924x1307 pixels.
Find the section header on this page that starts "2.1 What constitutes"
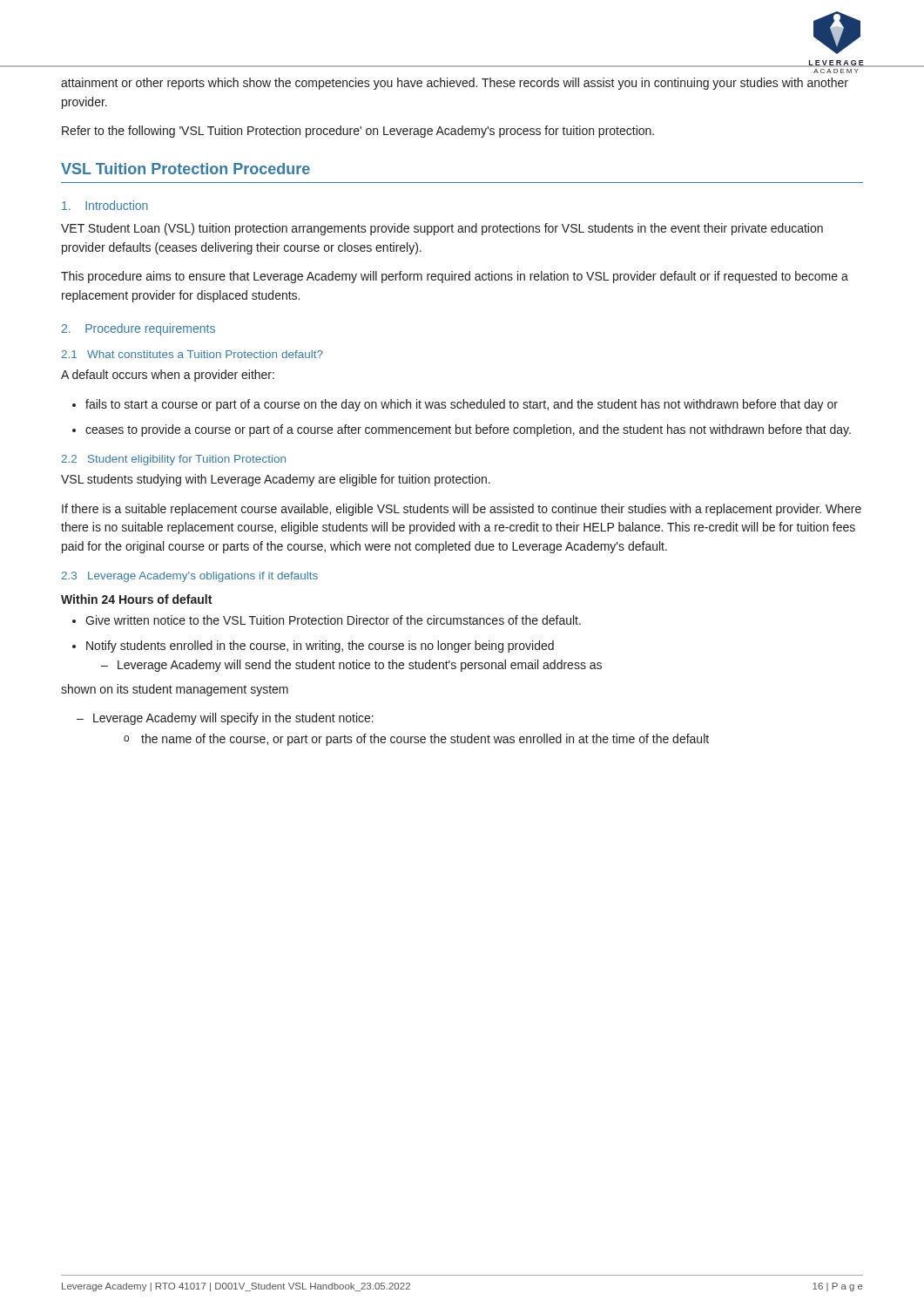[192, 354]
